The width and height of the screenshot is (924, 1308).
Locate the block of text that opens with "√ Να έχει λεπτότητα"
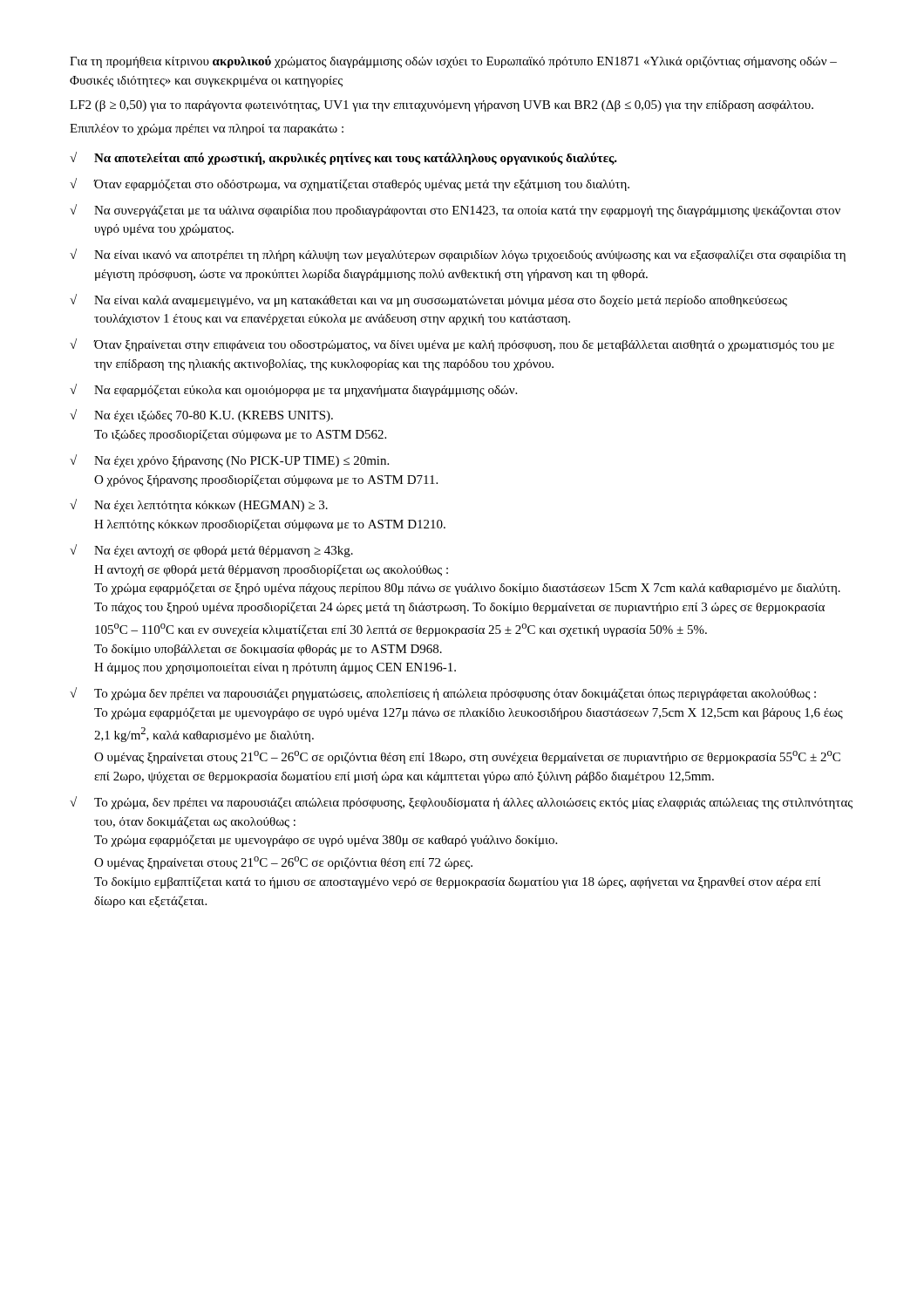pos(199,505)
